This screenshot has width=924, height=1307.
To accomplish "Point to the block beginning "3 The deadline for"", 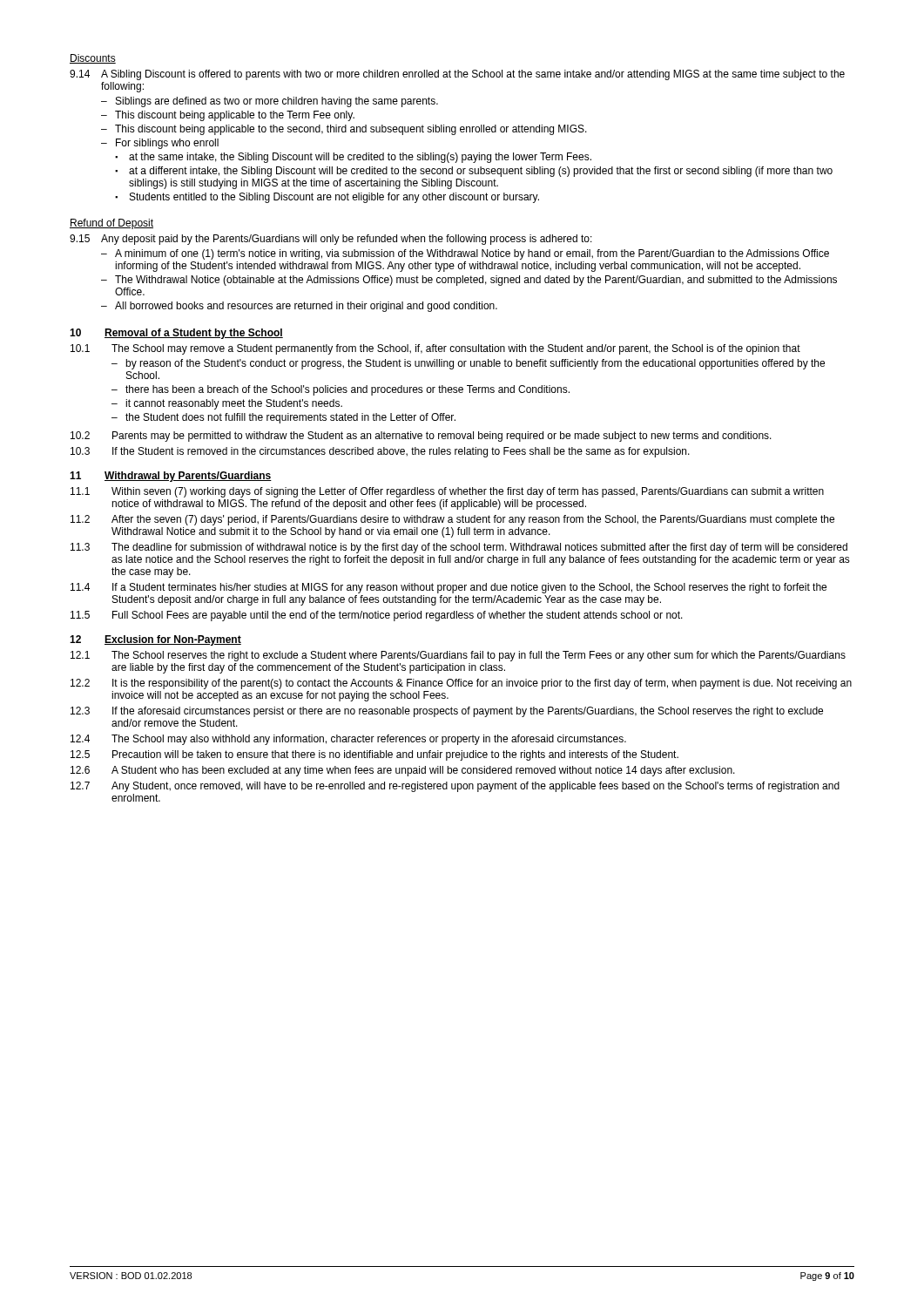I will [462, 559].
